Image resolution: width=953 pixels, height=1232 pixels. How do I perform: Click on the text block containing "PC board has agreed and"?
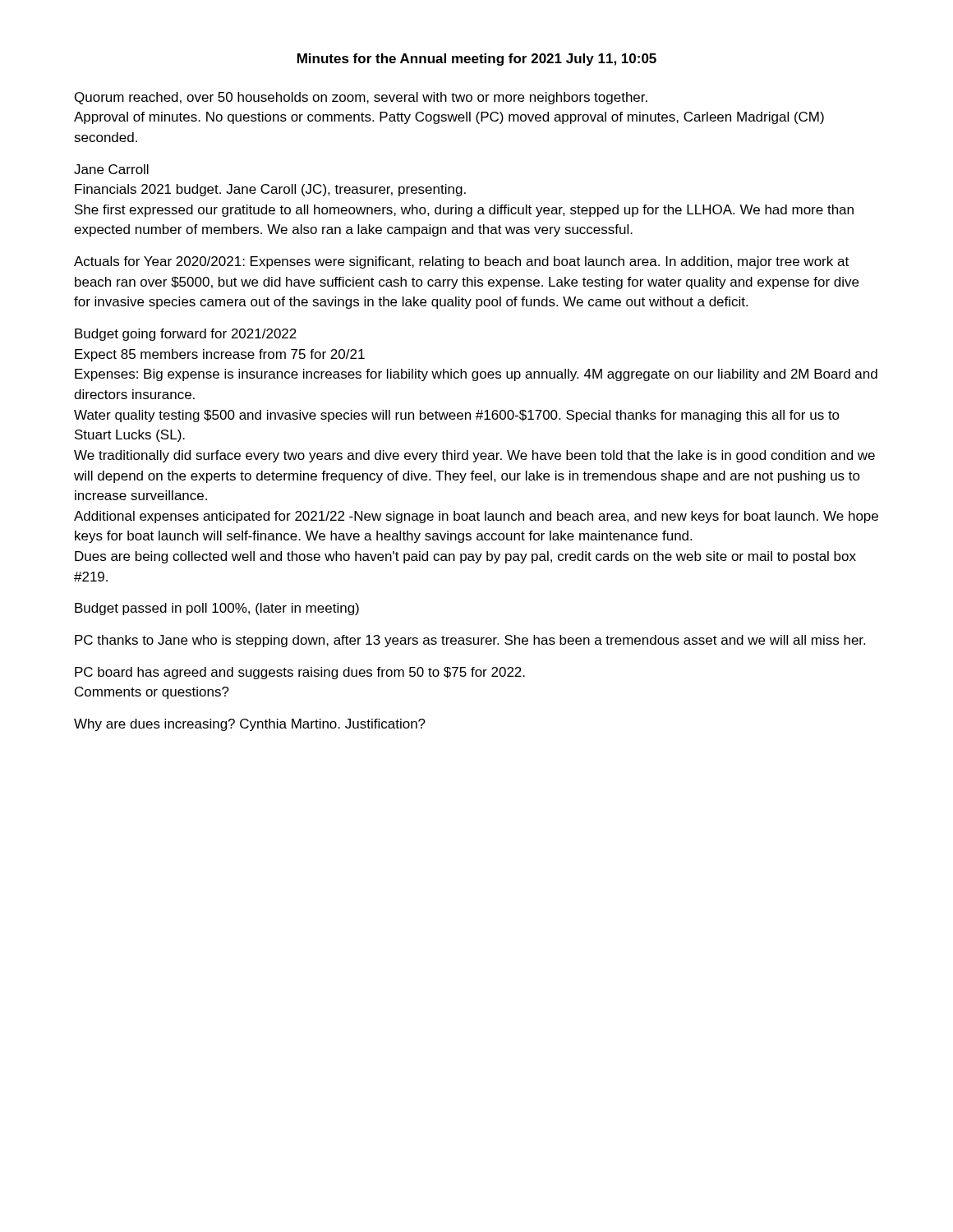point(300,682)
